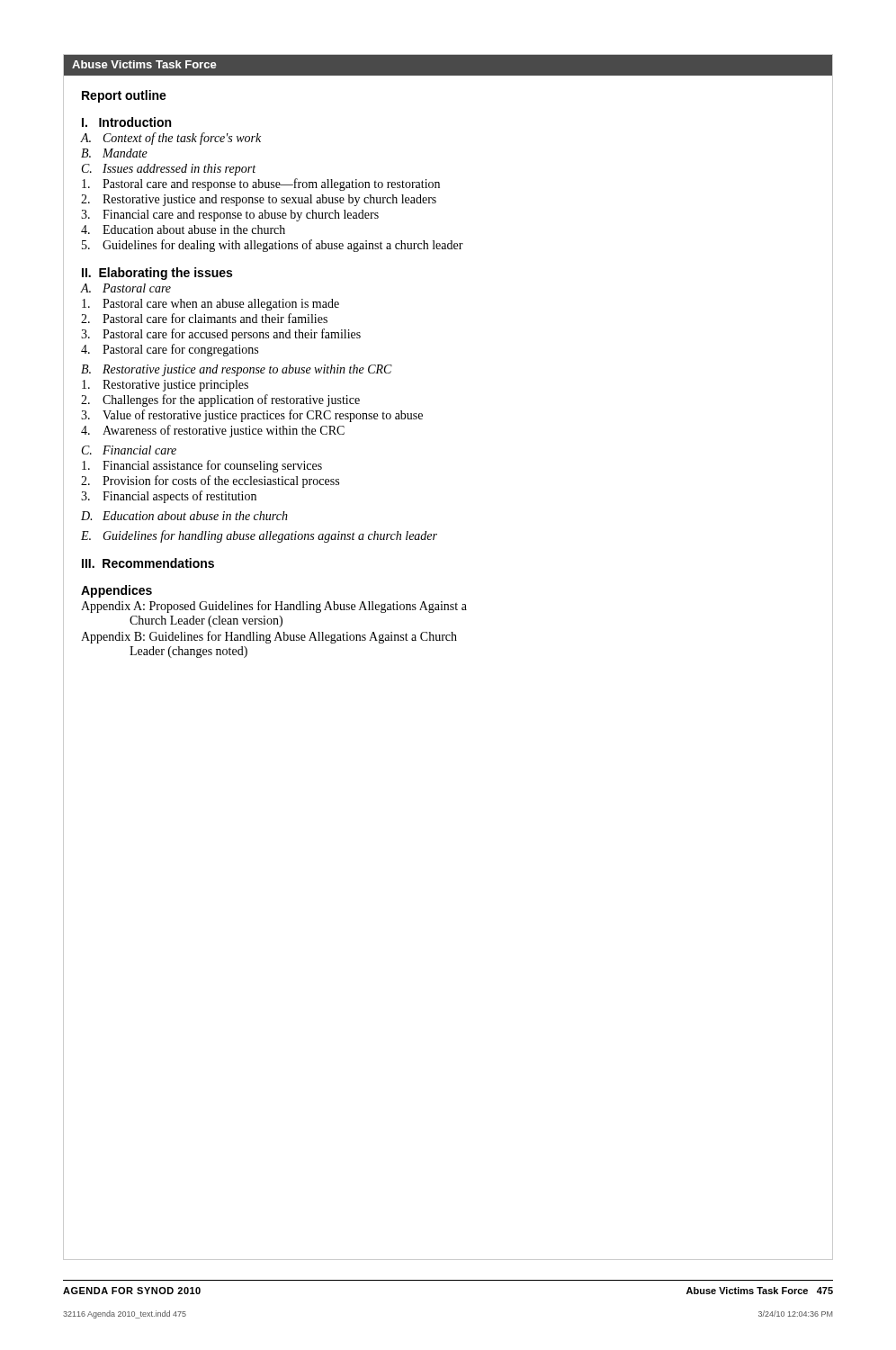896x1350 pixels.
Task: Select the list item with the text "4.Awareness of restorative justice"
Action: (x=213, y=431)
